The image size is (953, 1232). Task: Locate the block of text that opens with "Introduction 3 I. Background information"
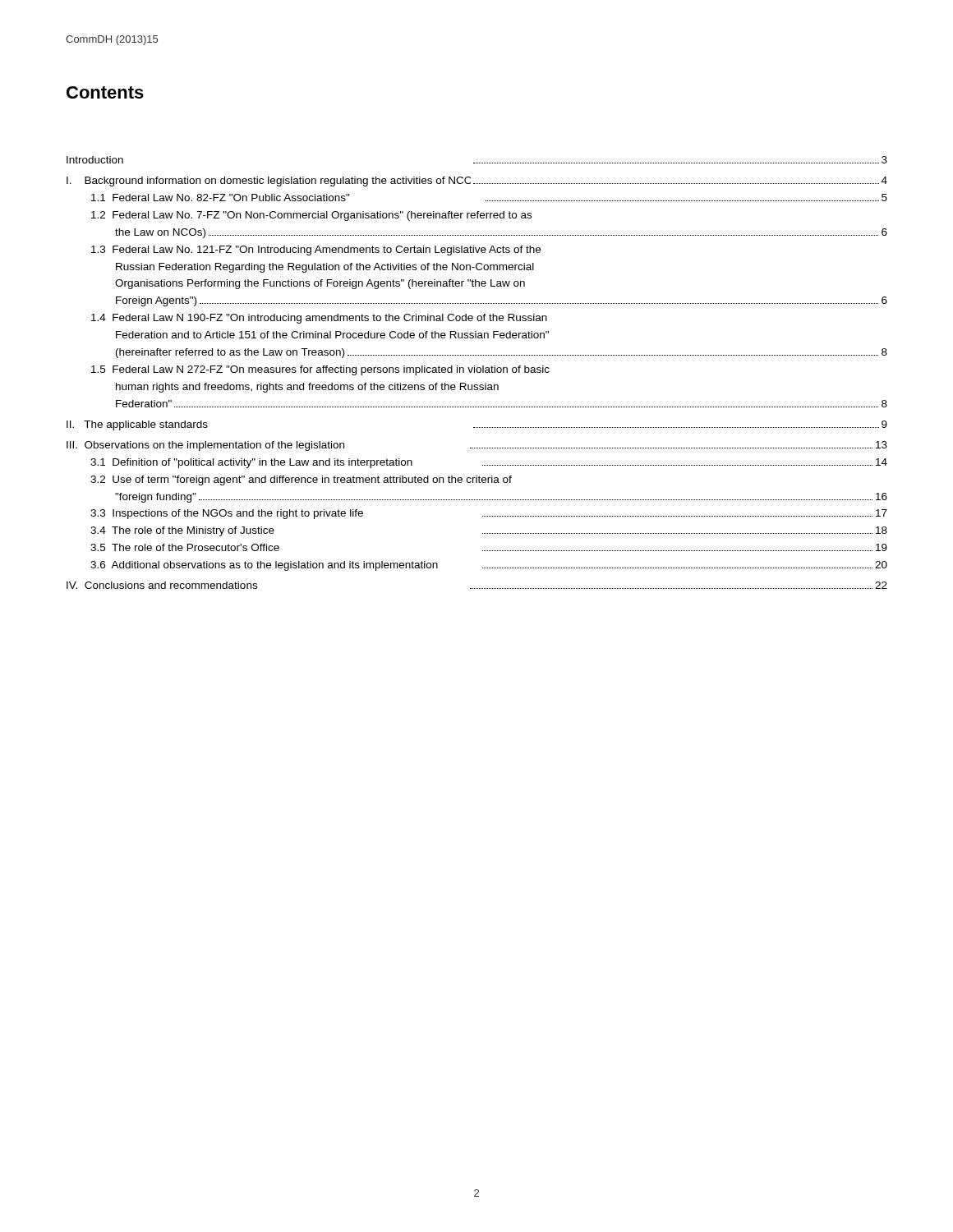[476, 373]
